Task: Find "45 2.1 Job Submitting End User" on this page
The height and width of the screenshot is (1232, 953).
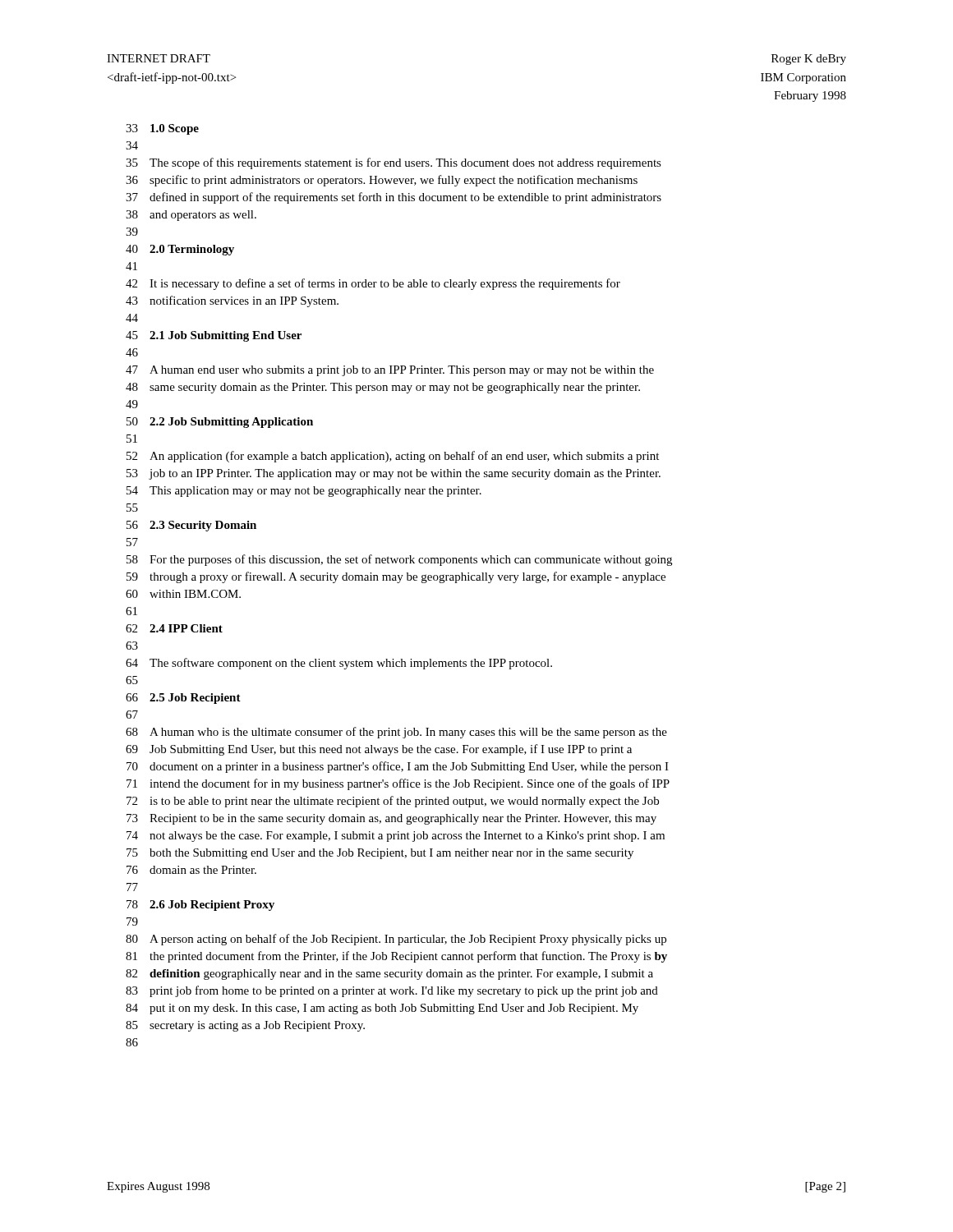Action: click(x=214, y=336)
